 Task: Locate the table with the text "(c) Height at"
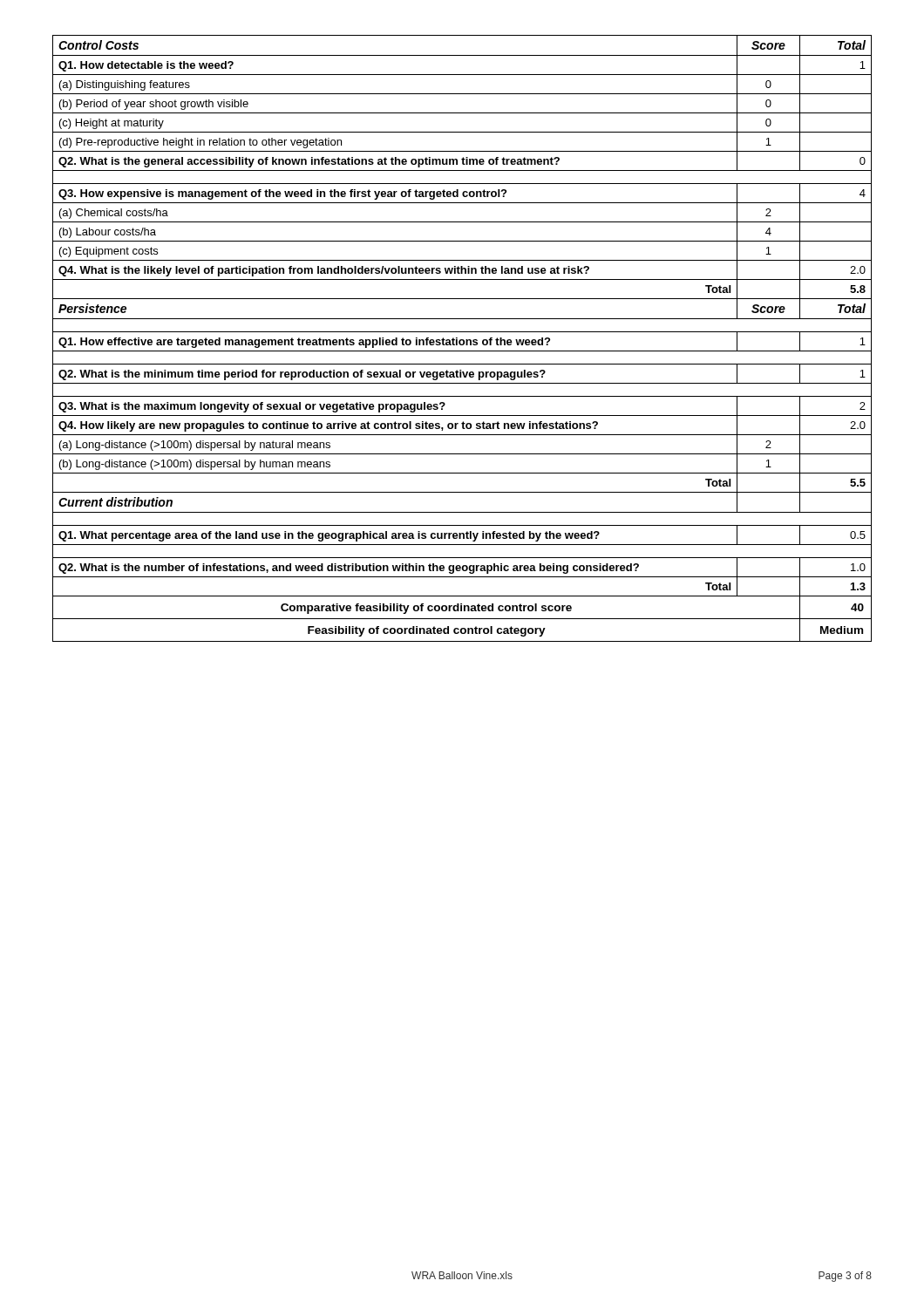pos(462,338)
